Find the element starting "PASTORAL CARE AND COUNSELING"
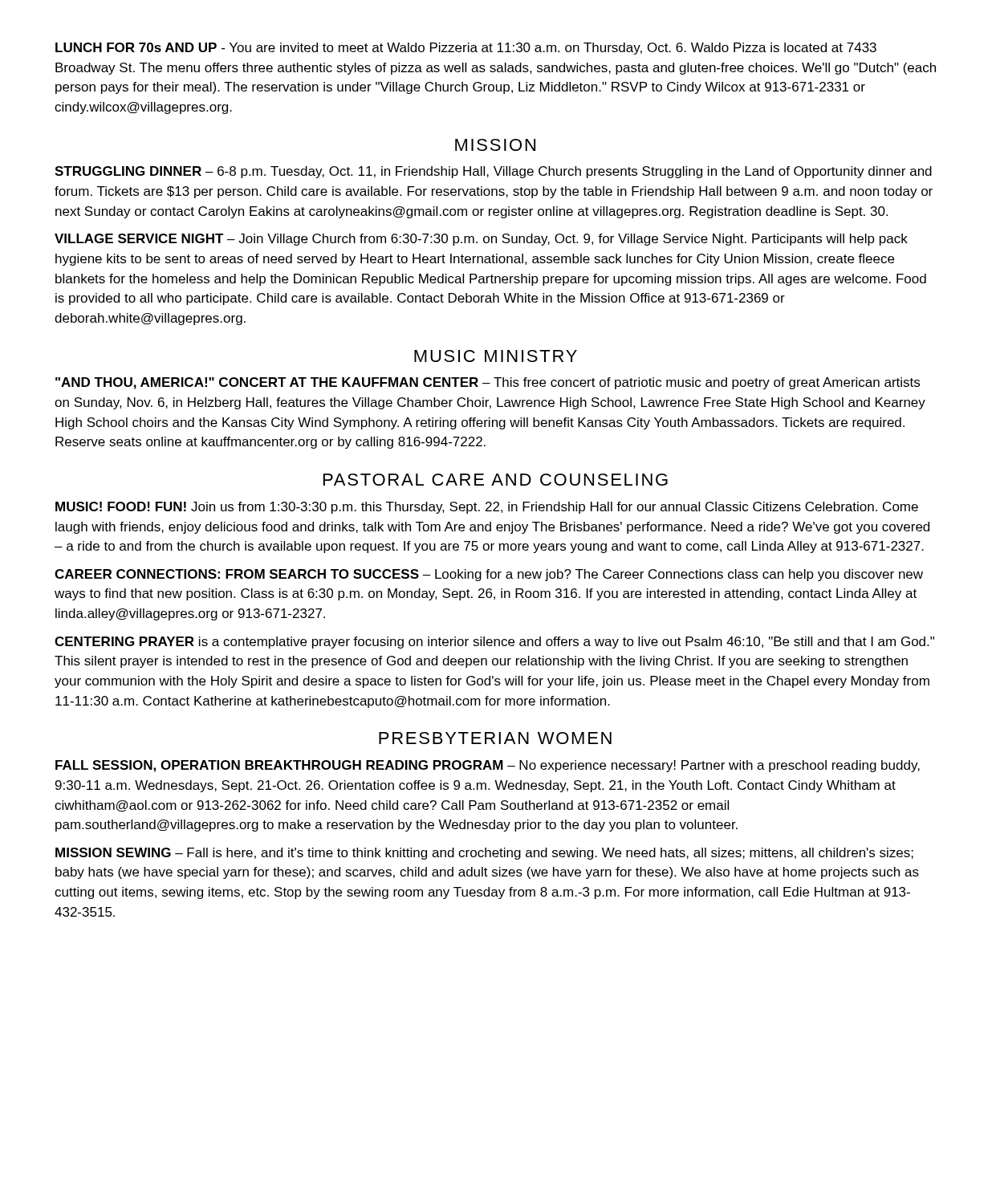The image size is (992, 1204). (x=496, y=480)
